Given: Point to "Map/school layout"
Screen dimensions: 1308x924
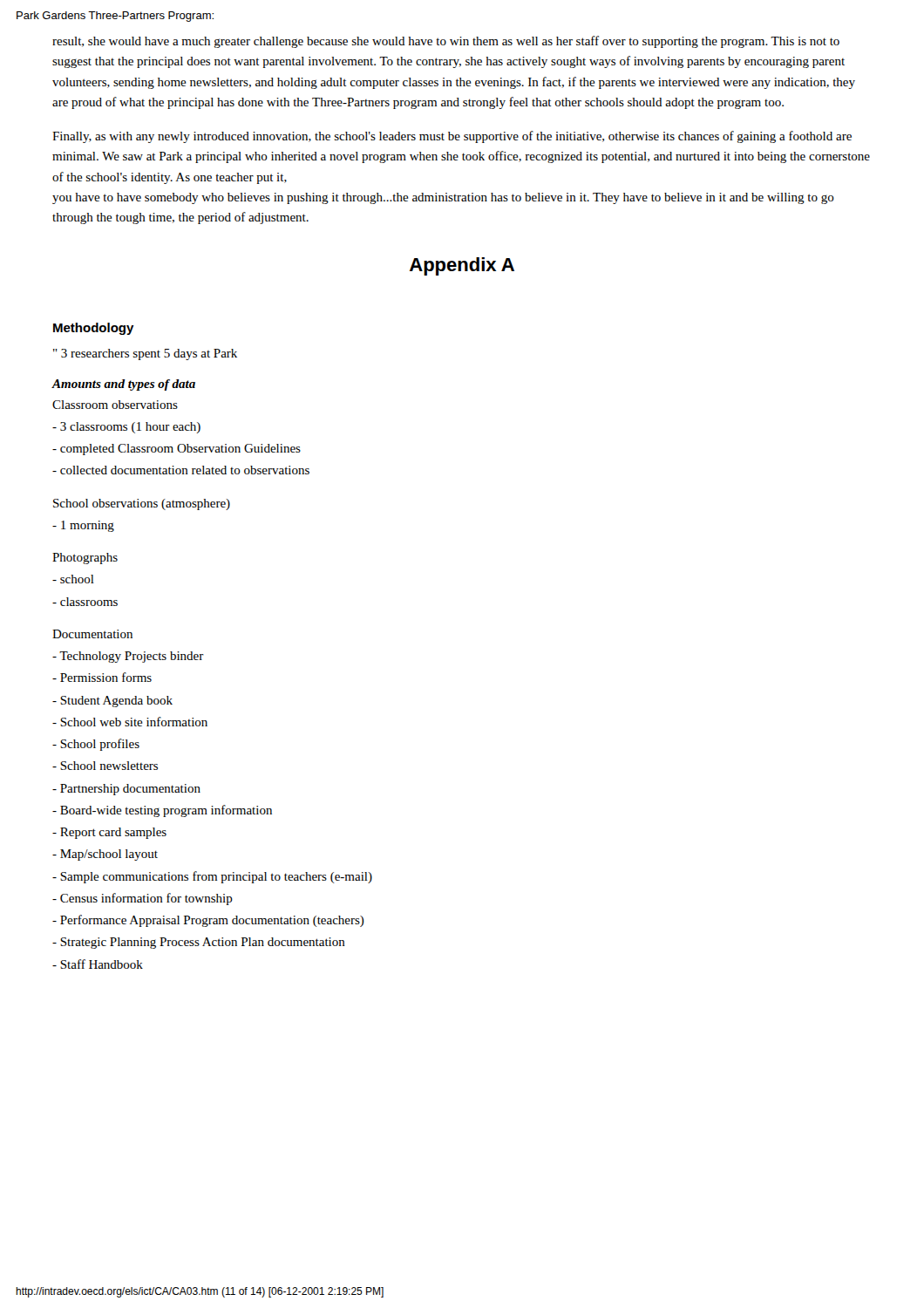Looking at the screenshot, I should coord(105,854).
